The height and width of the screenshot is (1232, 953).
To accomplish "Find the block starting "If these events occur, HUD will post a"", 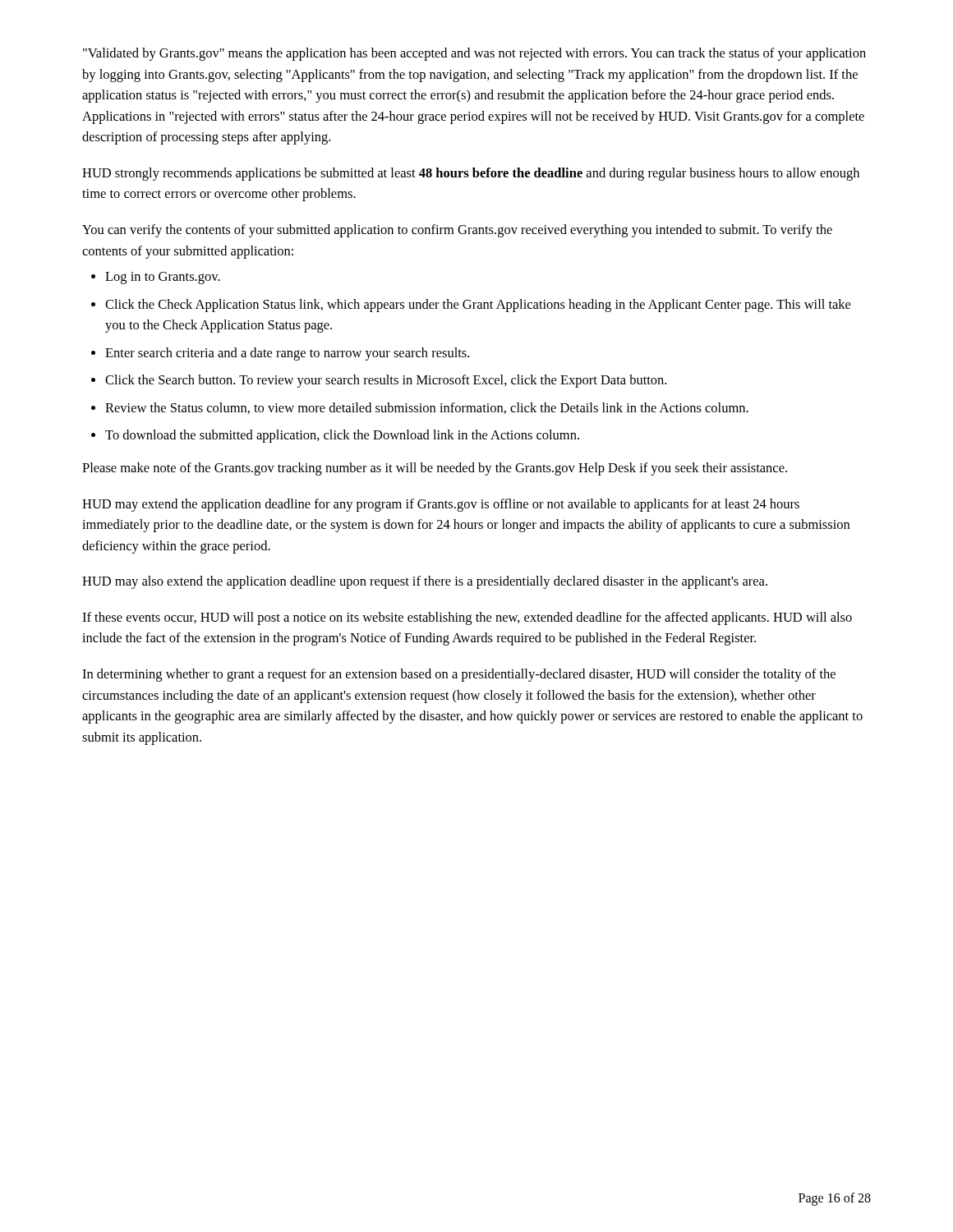I will [467, 628].
